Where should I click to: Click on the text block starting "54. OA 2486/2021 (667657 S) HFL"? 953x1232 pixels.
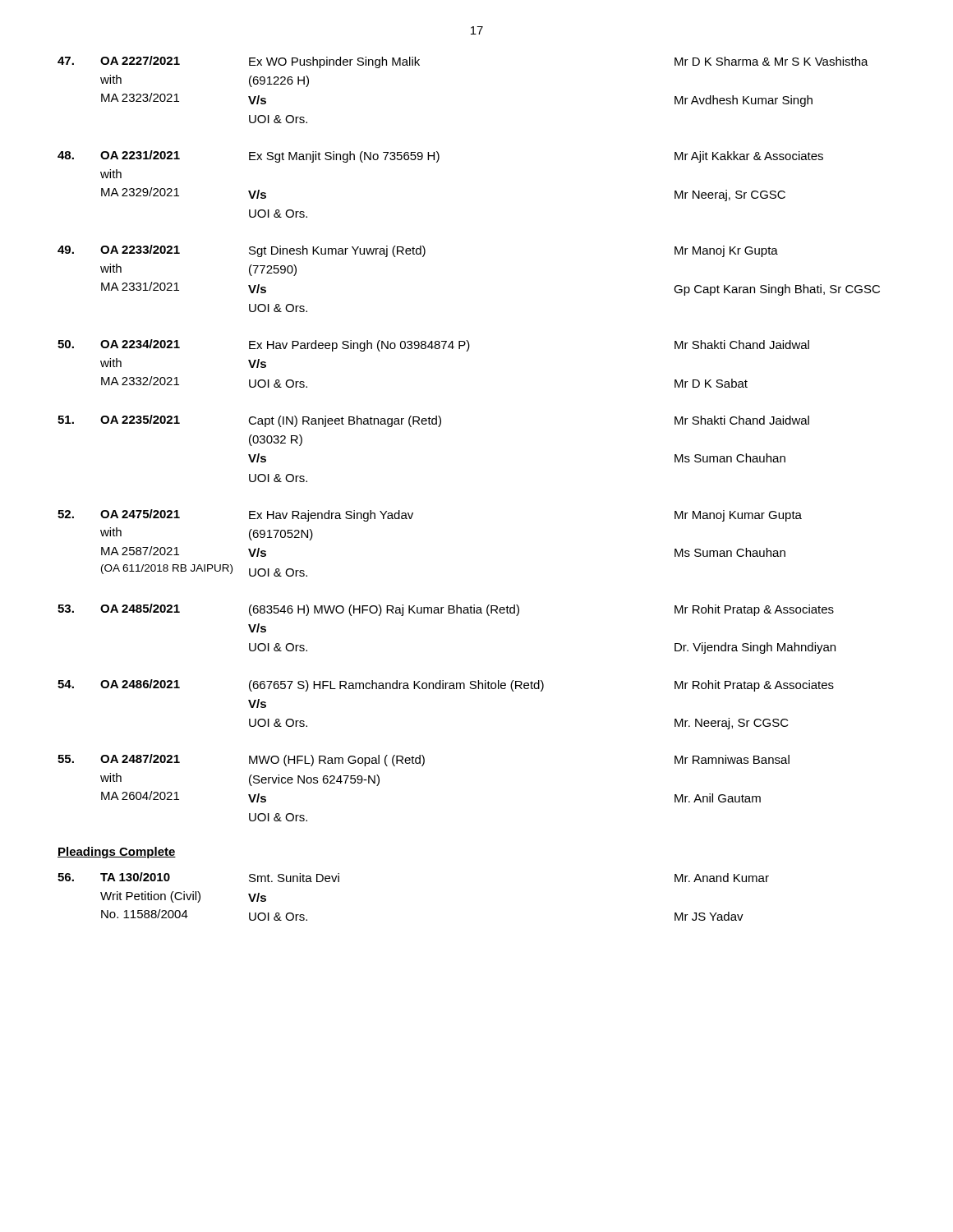[446, 685]
